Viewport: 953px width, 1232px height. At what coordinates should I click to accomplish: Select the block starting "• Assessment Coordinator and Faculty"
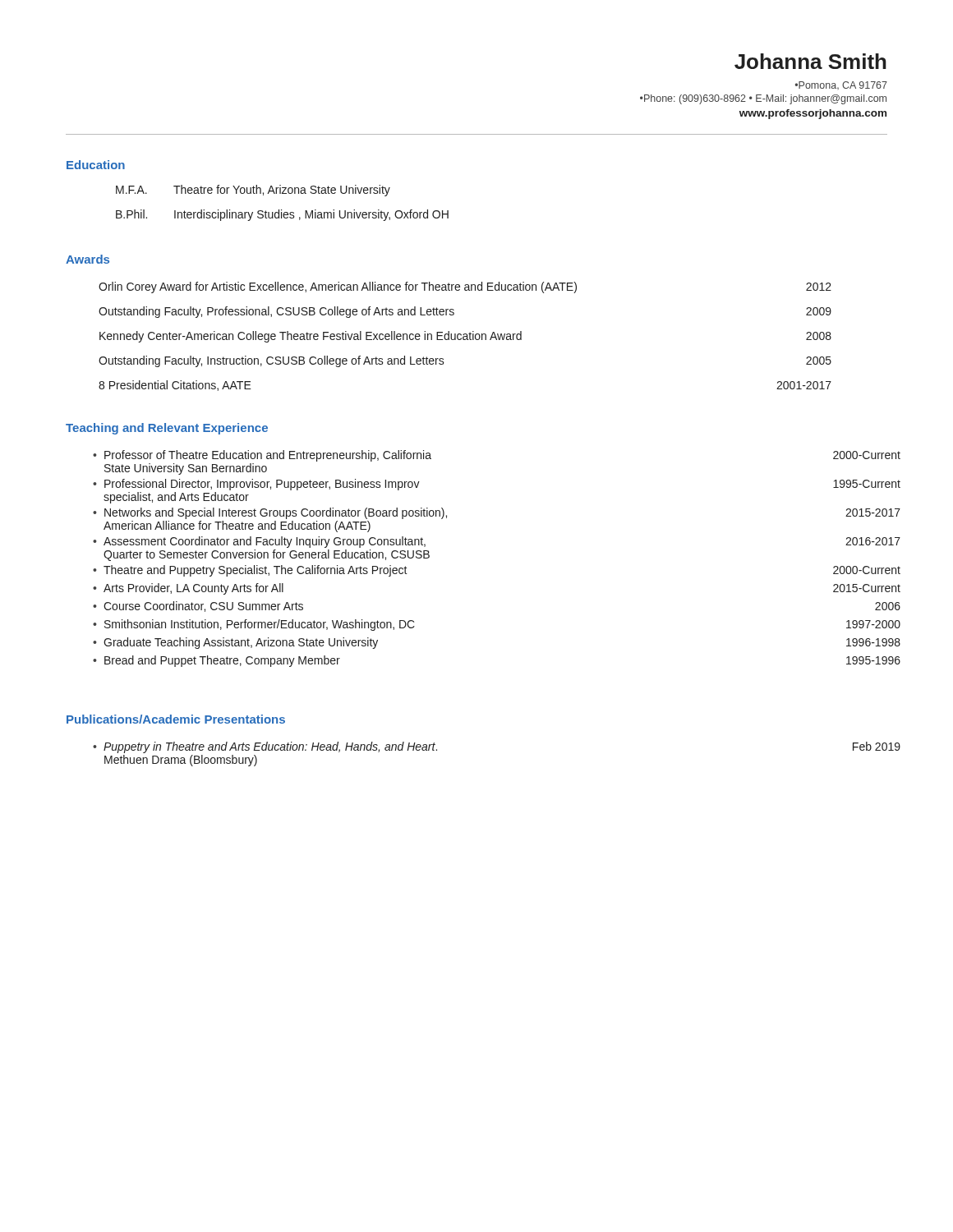tap(264, 542)
